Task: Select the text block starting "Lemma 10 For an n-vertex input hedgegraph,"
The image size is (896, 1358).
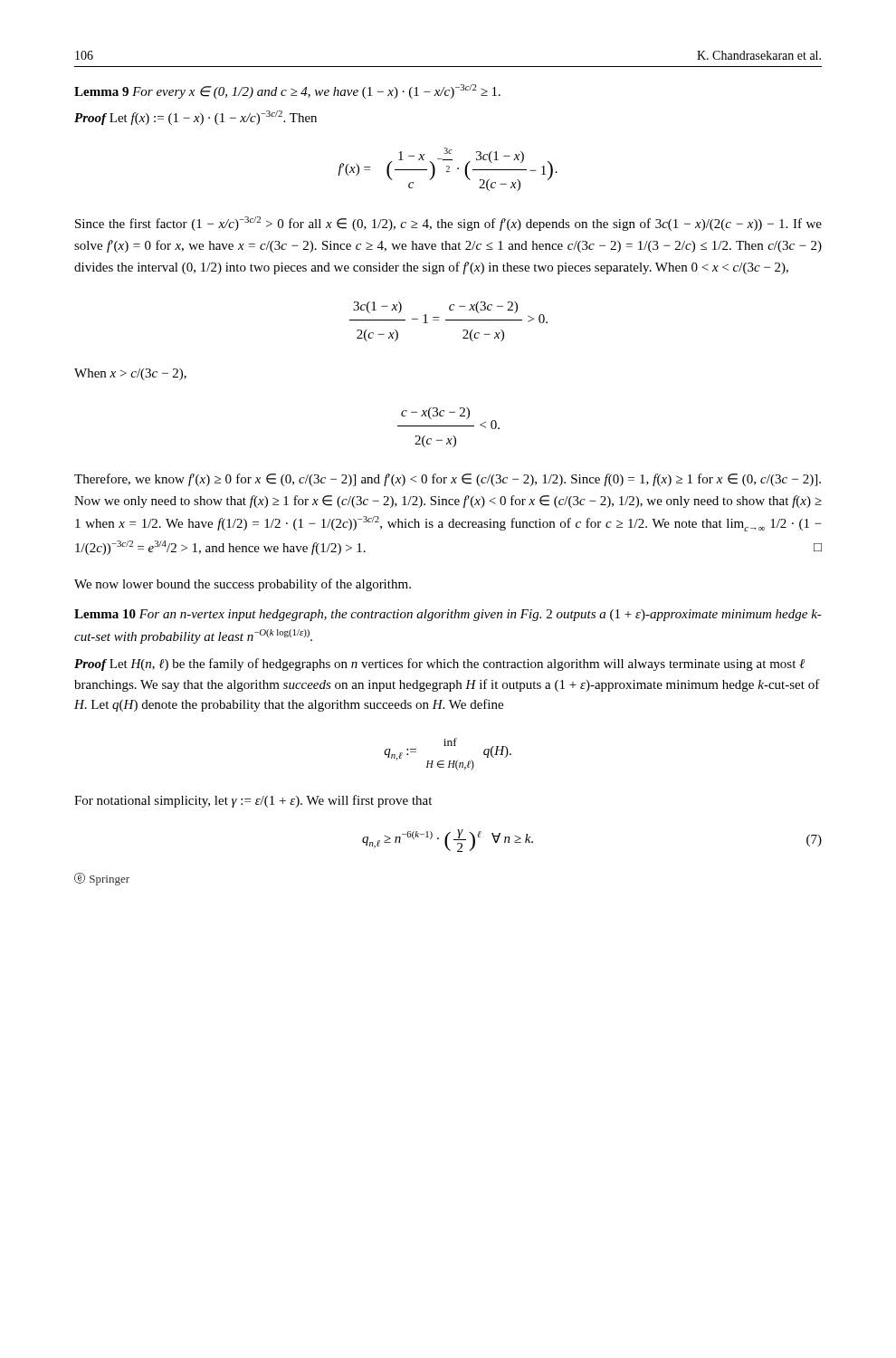Action: (448, 625)
